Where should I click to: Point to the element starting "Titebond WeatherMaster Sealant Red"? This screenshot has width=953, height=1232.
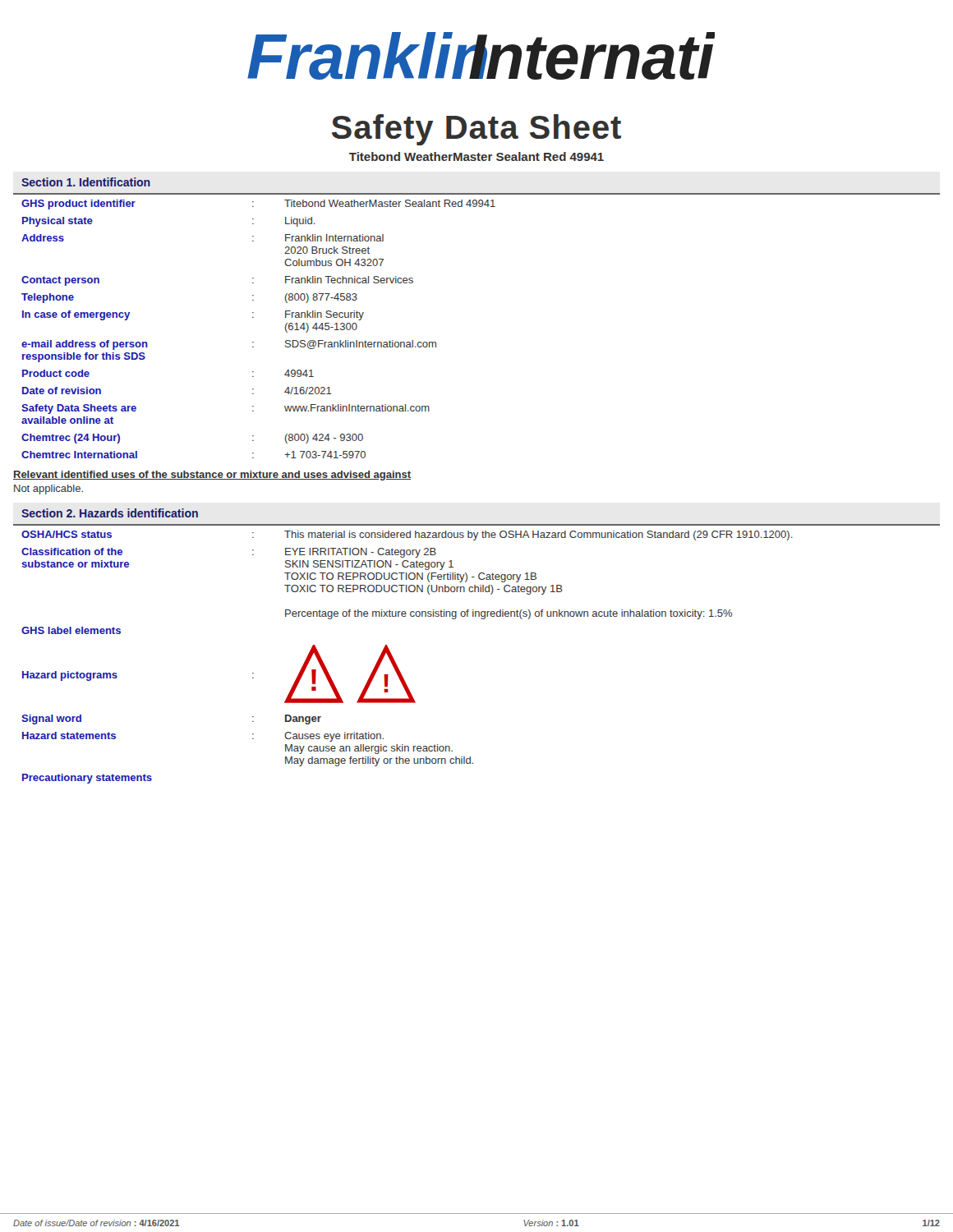476,156
